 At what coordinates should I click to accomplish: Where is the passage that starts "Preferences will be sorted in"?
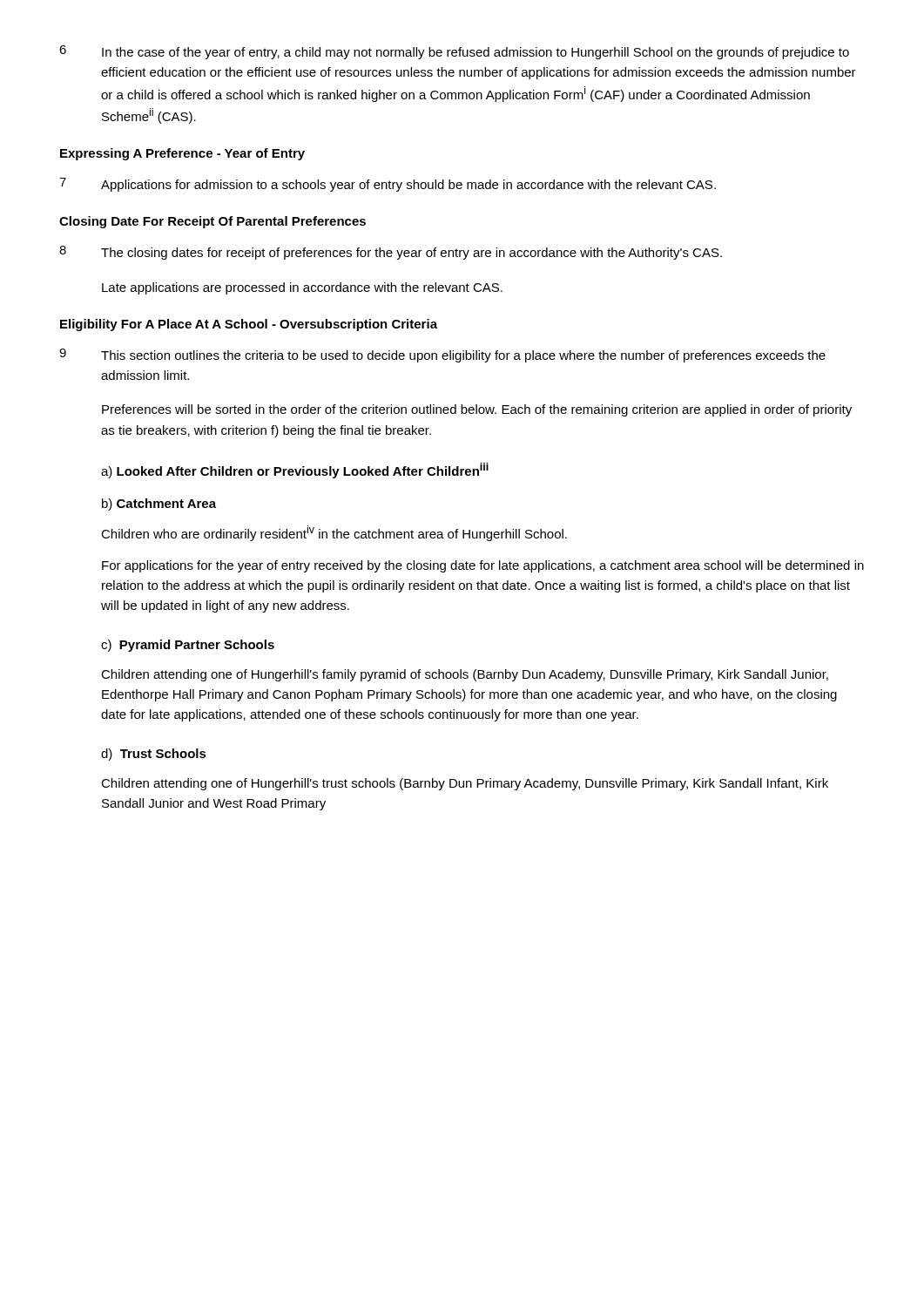pos(476,419)
